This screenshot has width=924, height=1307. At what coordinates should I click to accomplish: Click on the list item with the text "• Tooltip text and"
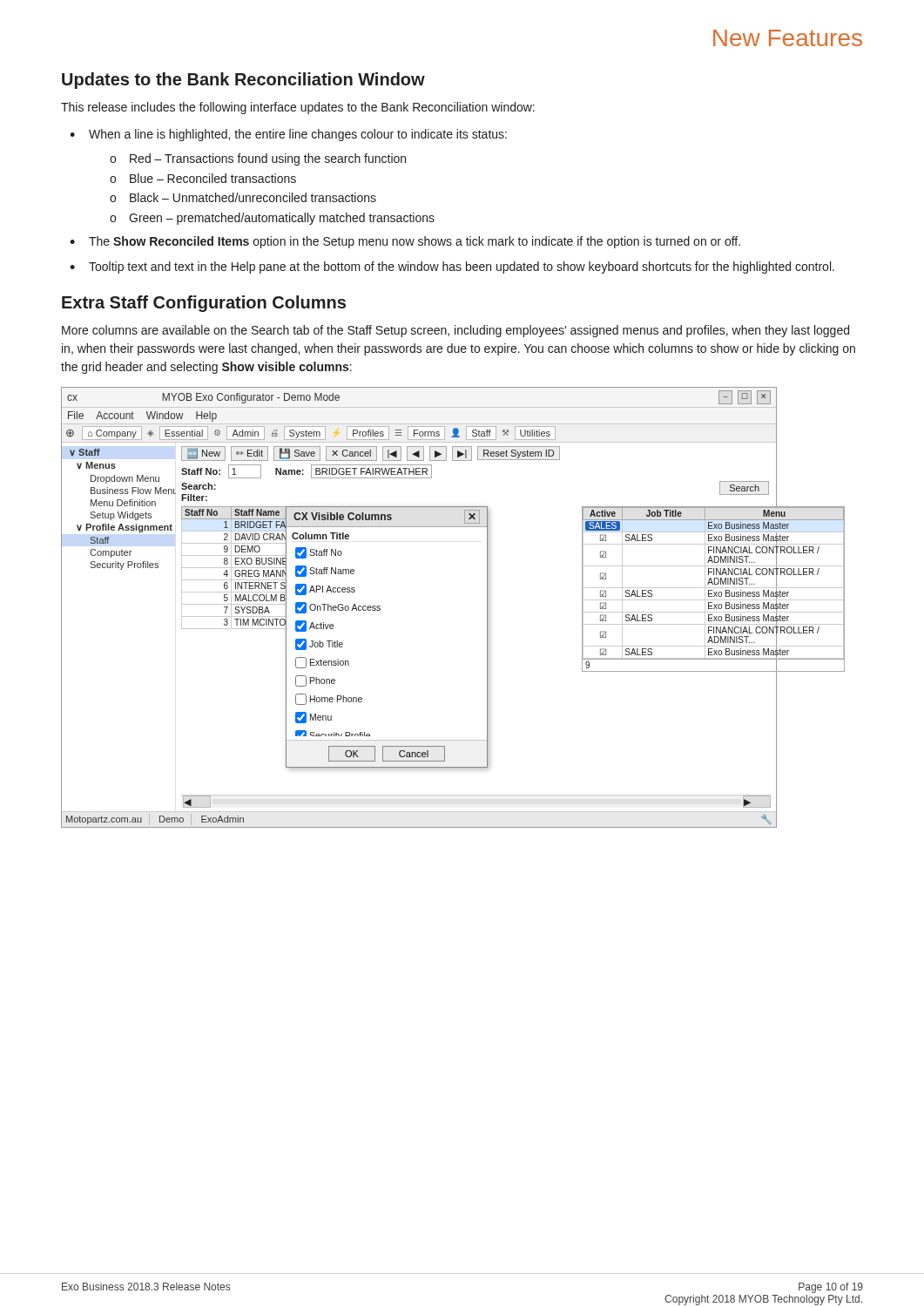point(448,268)
